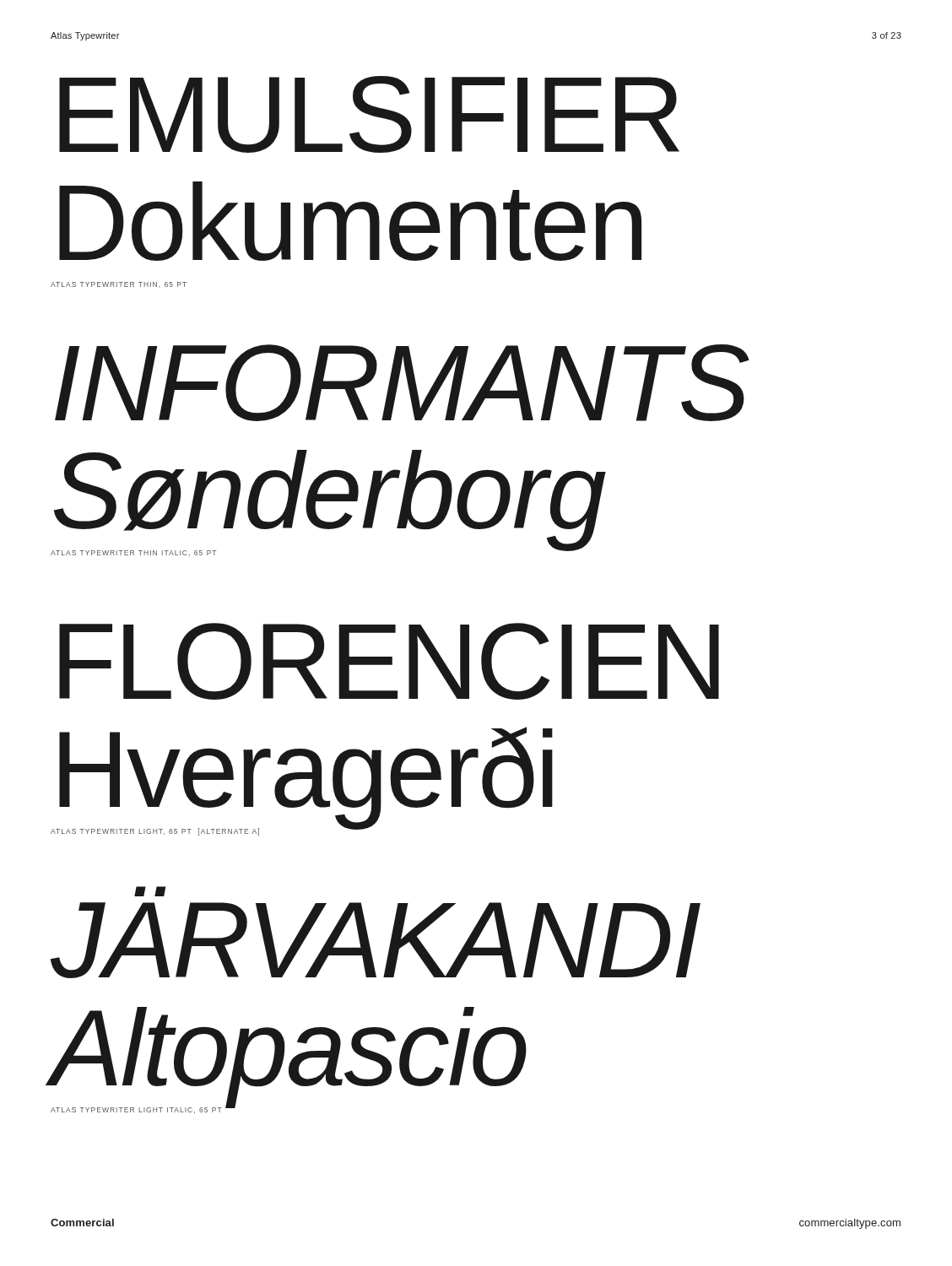The width and height of the screenshot is (952, 1266).
Task: Navigate to the element starting "ATLAS TYPEWRITER LIGHT ITALIC, 65 PT"
Action: (x=137, y=1110)
